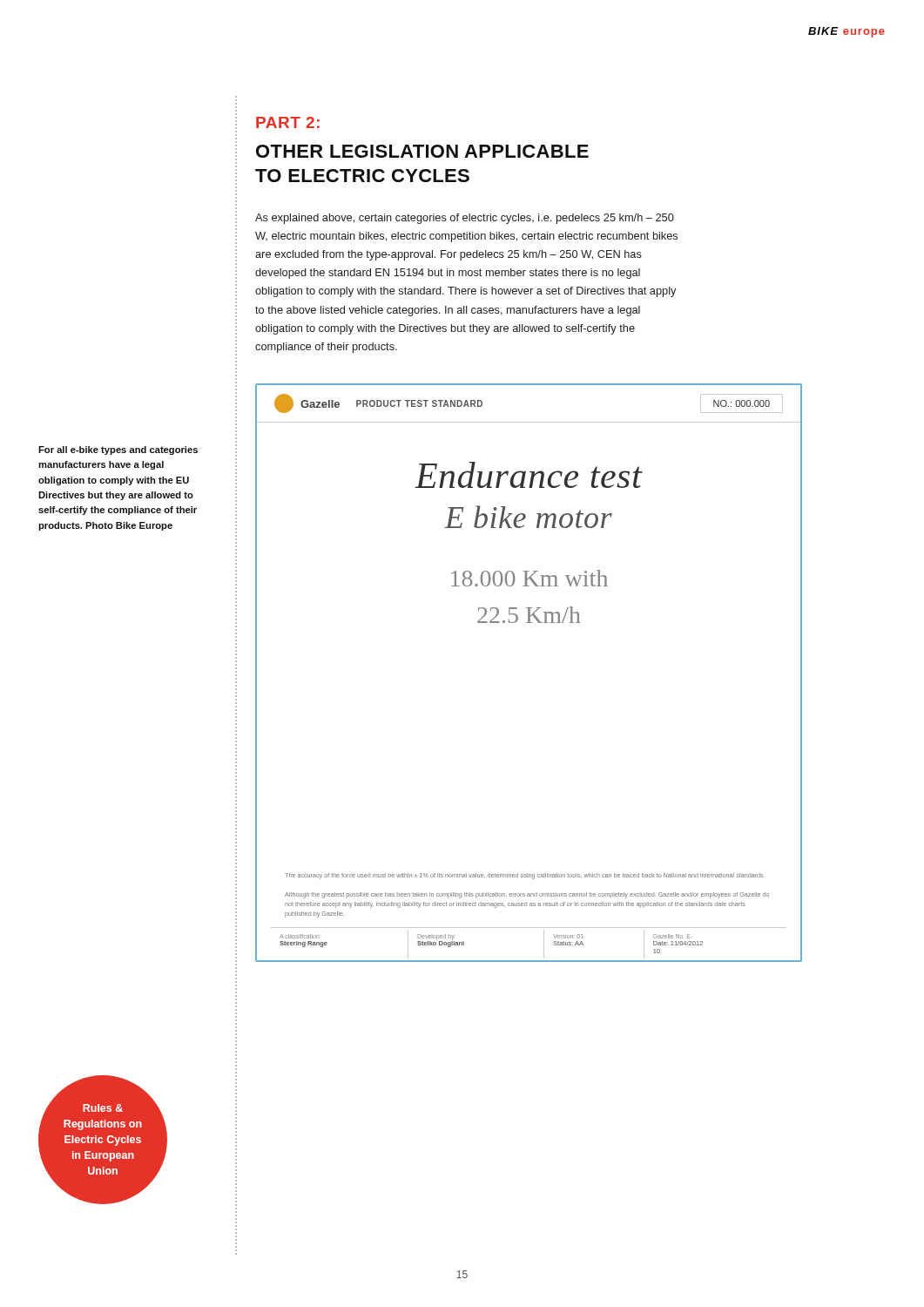Image resolution: width=924 pixels, height=1307 pixels.
Task: Find the block starting "Rules &Regulations onElectric"
Action: 103,1140
